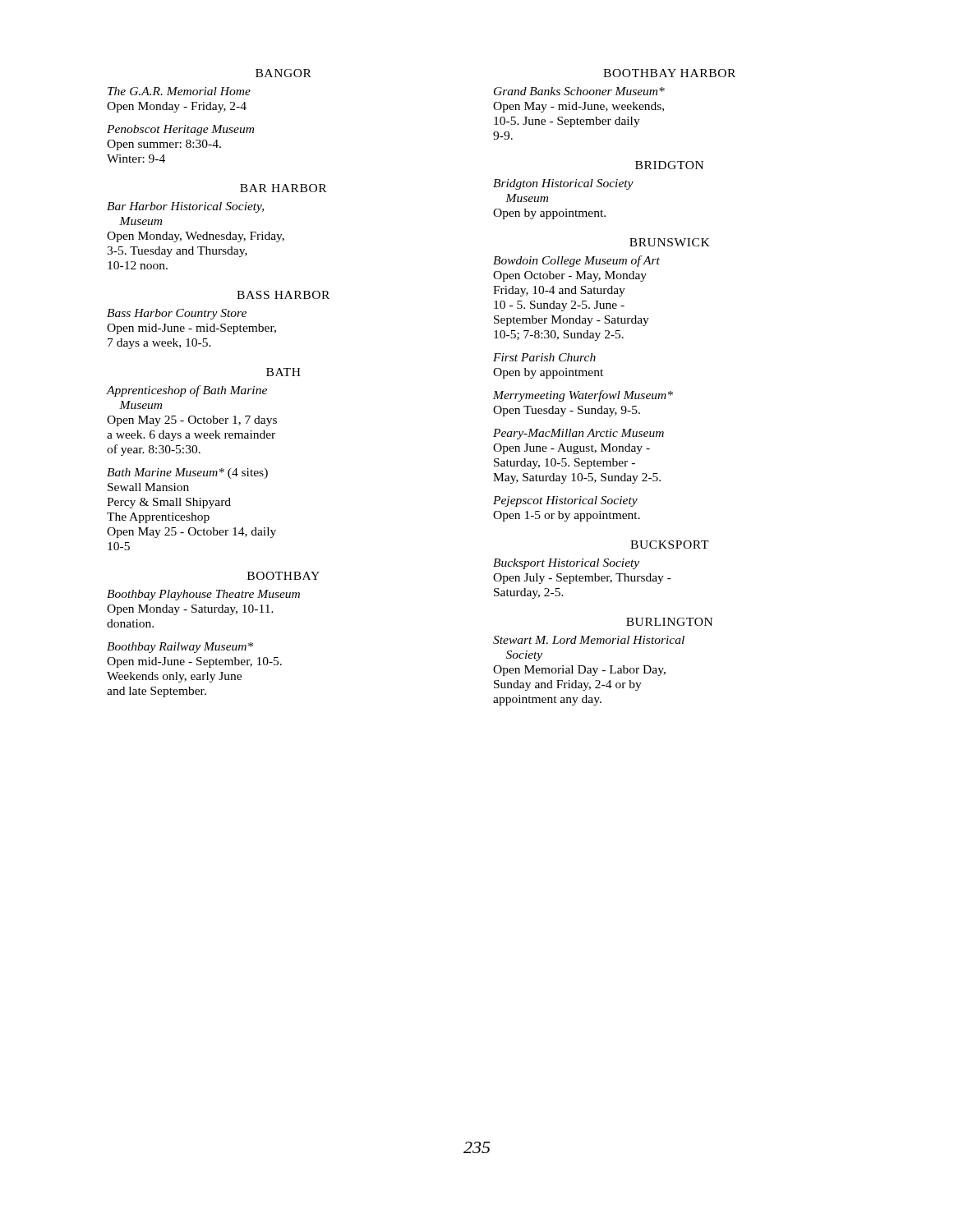Locate the block of text that opens with "Bath Marine Museum* (4 sites)"
The image size is (954, 1232).
click(x=192, y=509)
